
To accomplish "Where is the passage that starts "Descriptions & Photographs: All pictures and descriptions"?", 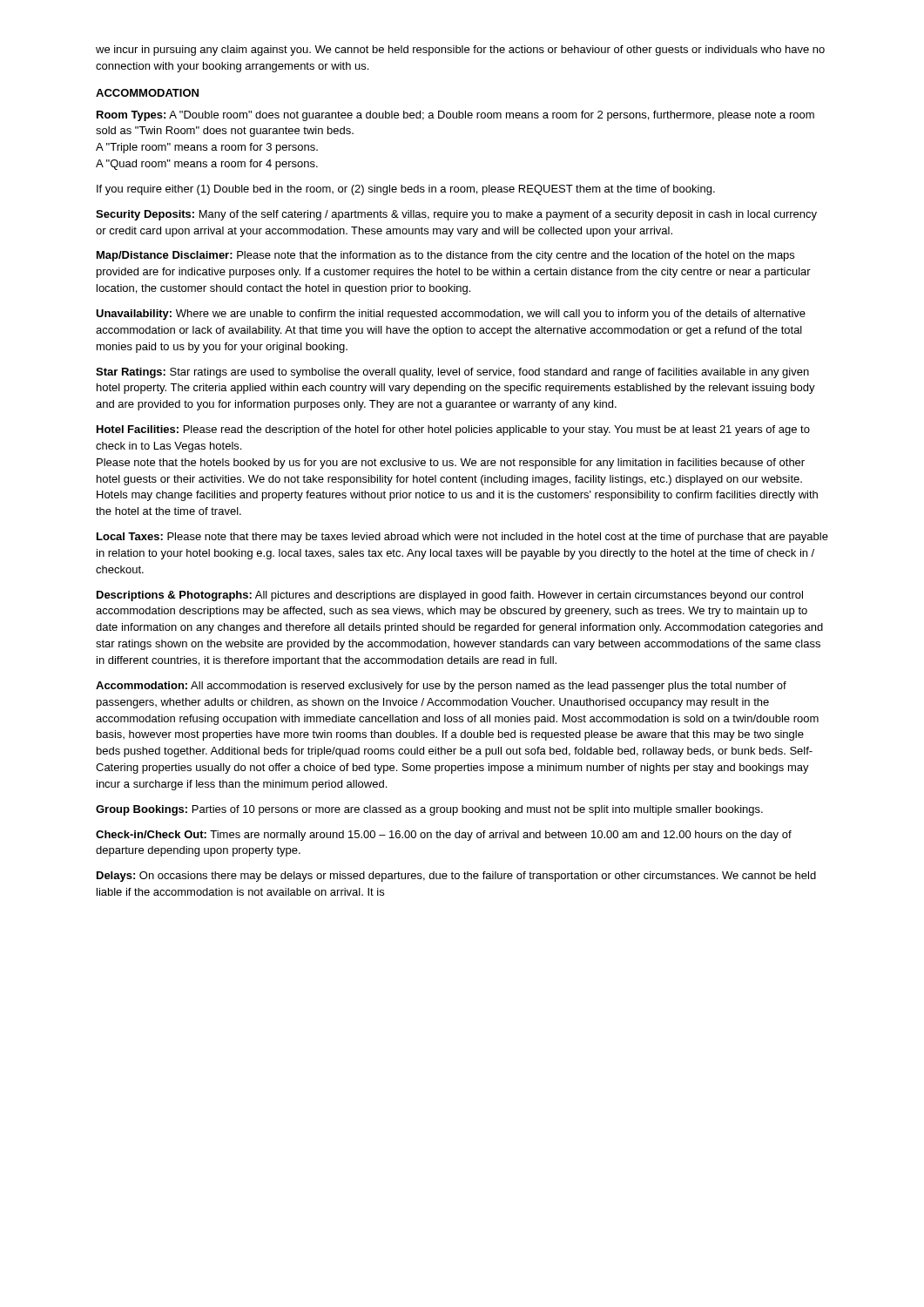I will pyautogui.click(x=459, y=627).
